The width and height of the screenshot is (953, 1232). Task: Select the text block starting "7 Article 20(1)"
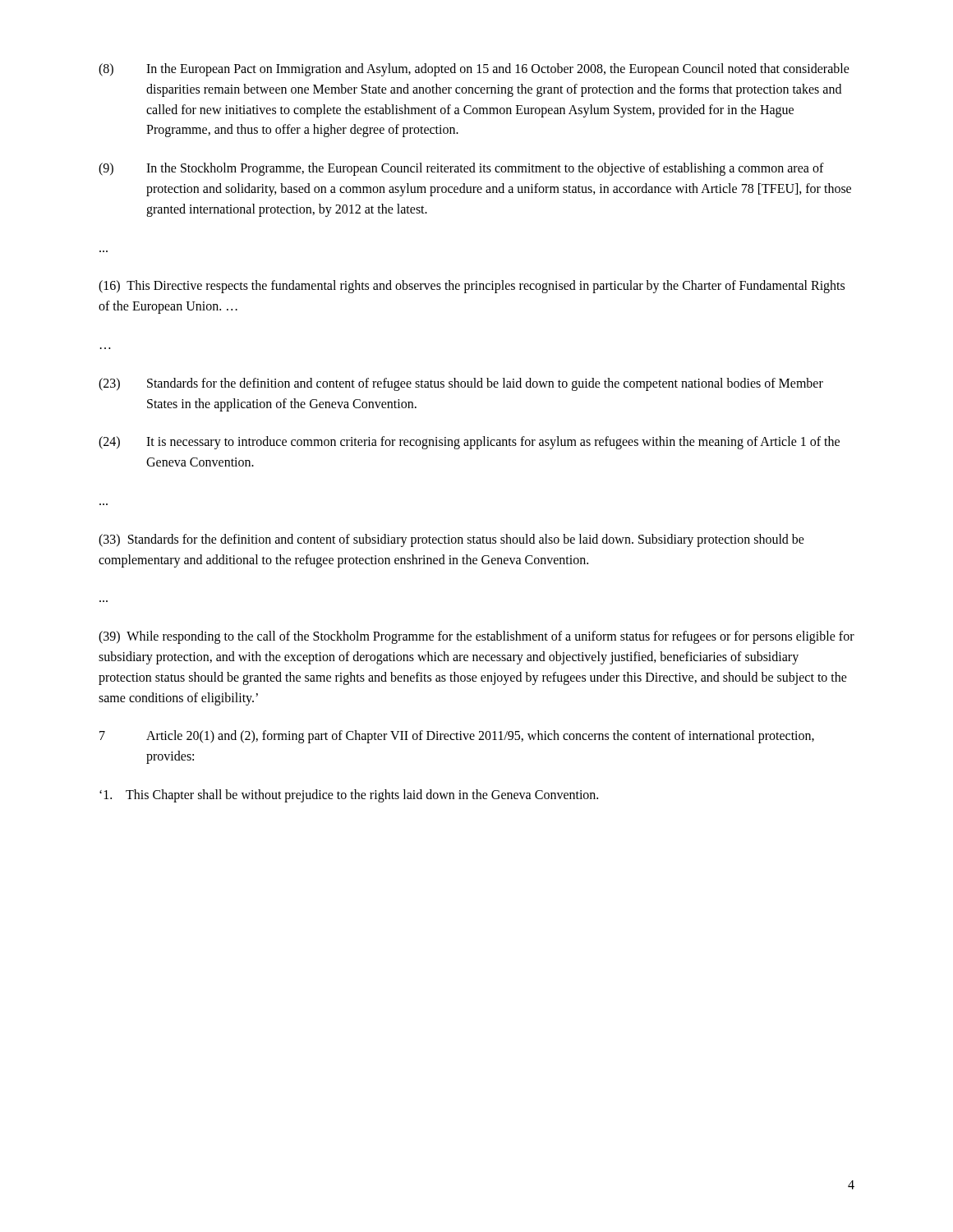[476, 747]
